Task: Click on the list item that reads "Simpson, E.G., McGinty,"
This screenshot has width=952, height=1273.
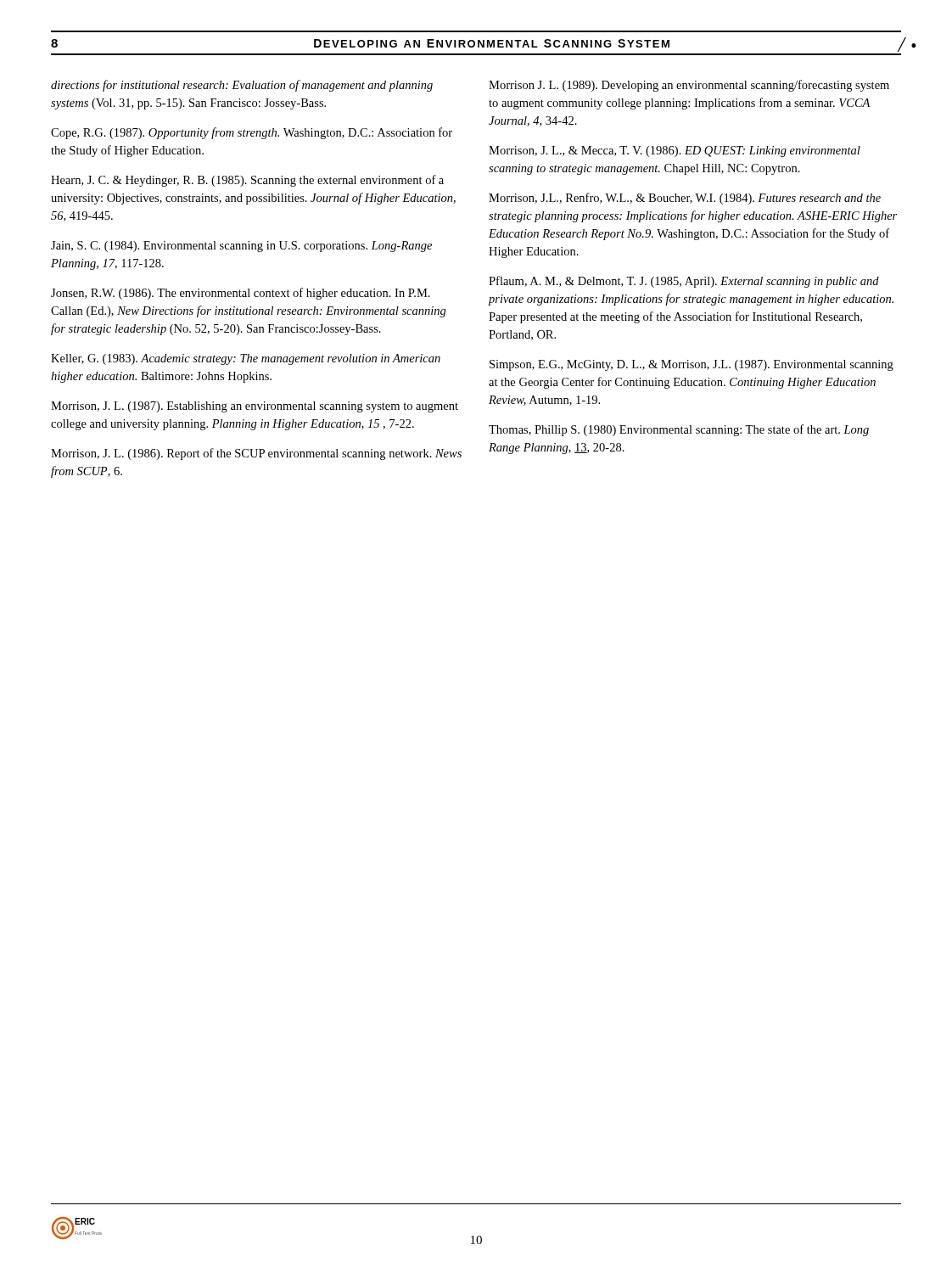Action: 691,382
